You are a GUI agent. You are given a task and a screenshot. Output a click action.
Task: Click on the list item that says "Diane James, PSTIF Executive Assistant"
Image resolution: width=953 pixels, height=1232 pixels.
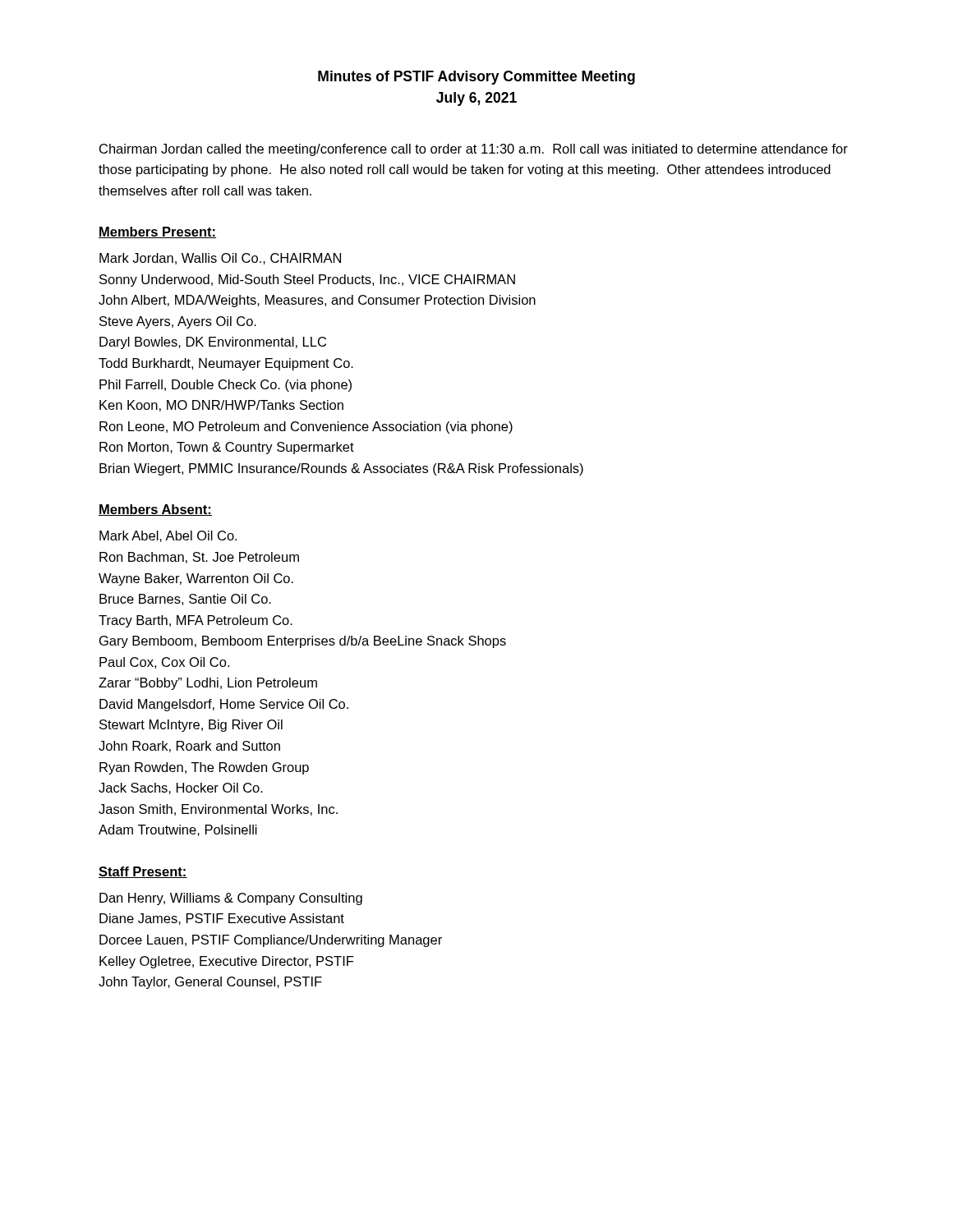tap(221, 919)
